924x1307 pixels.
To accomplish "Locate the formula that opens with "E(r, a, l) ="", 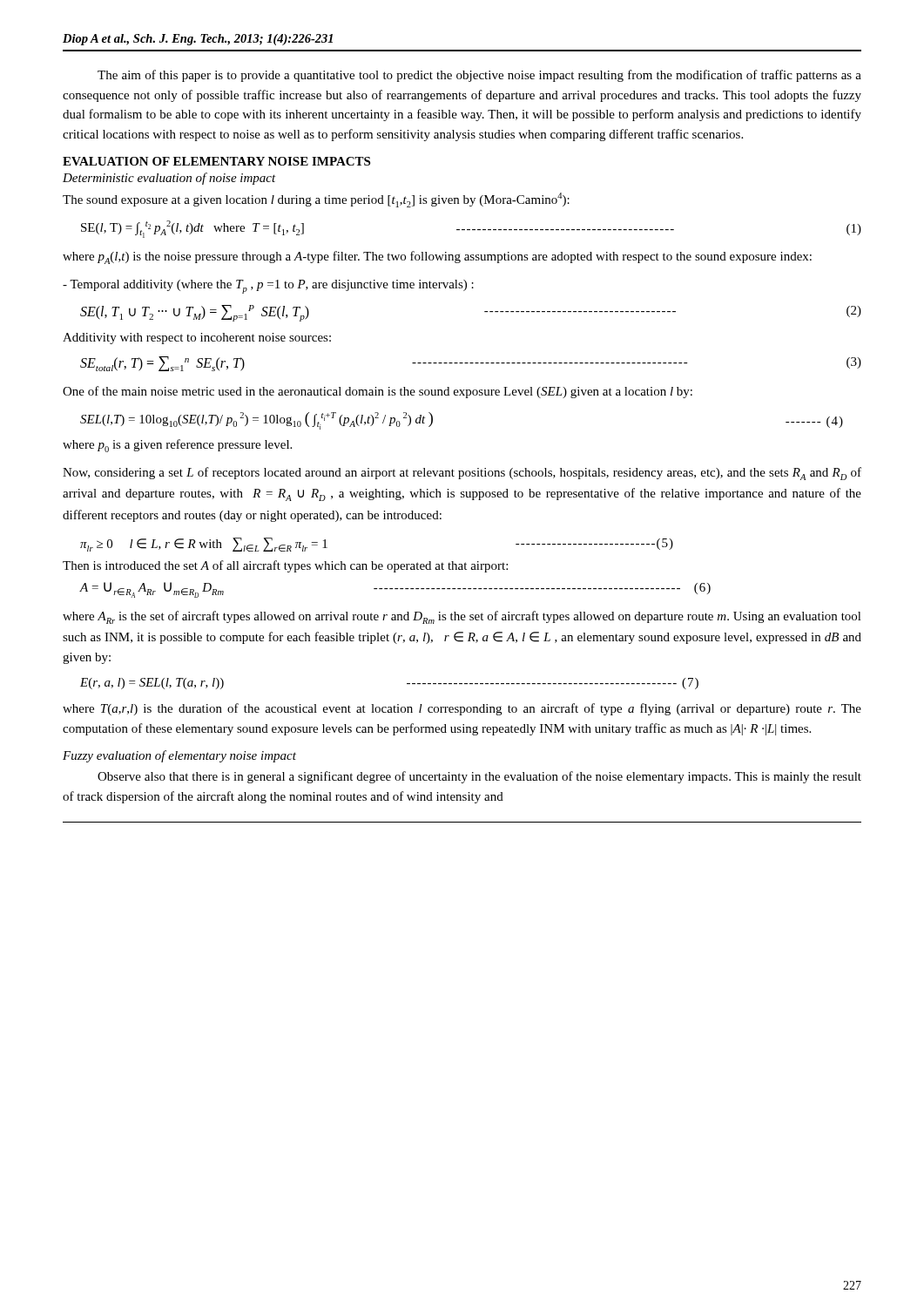I will point(471,683).
